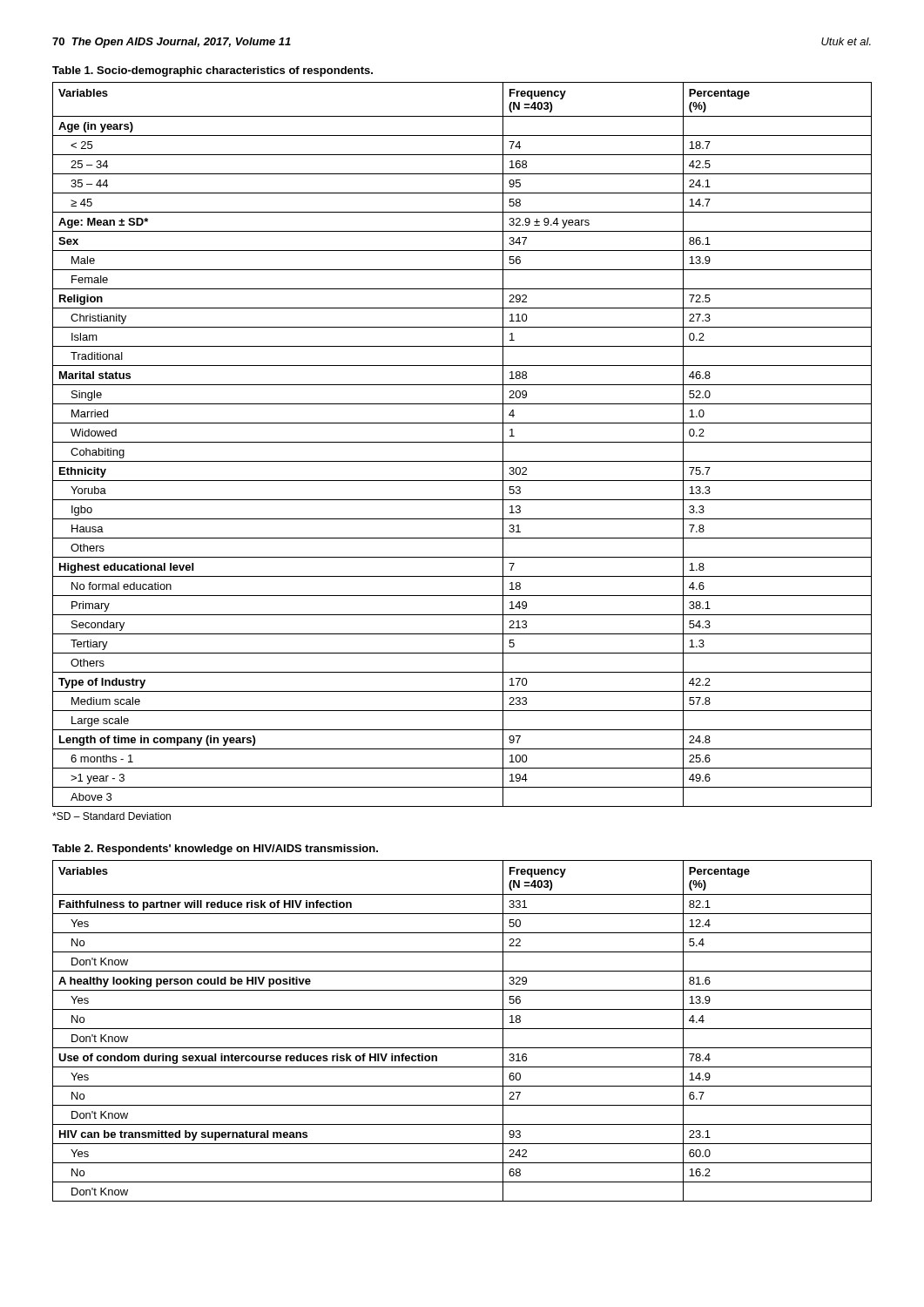Click on the table containing "Above 3"
This screenshot has height=1307, width=924.
(x=462, y=444)
